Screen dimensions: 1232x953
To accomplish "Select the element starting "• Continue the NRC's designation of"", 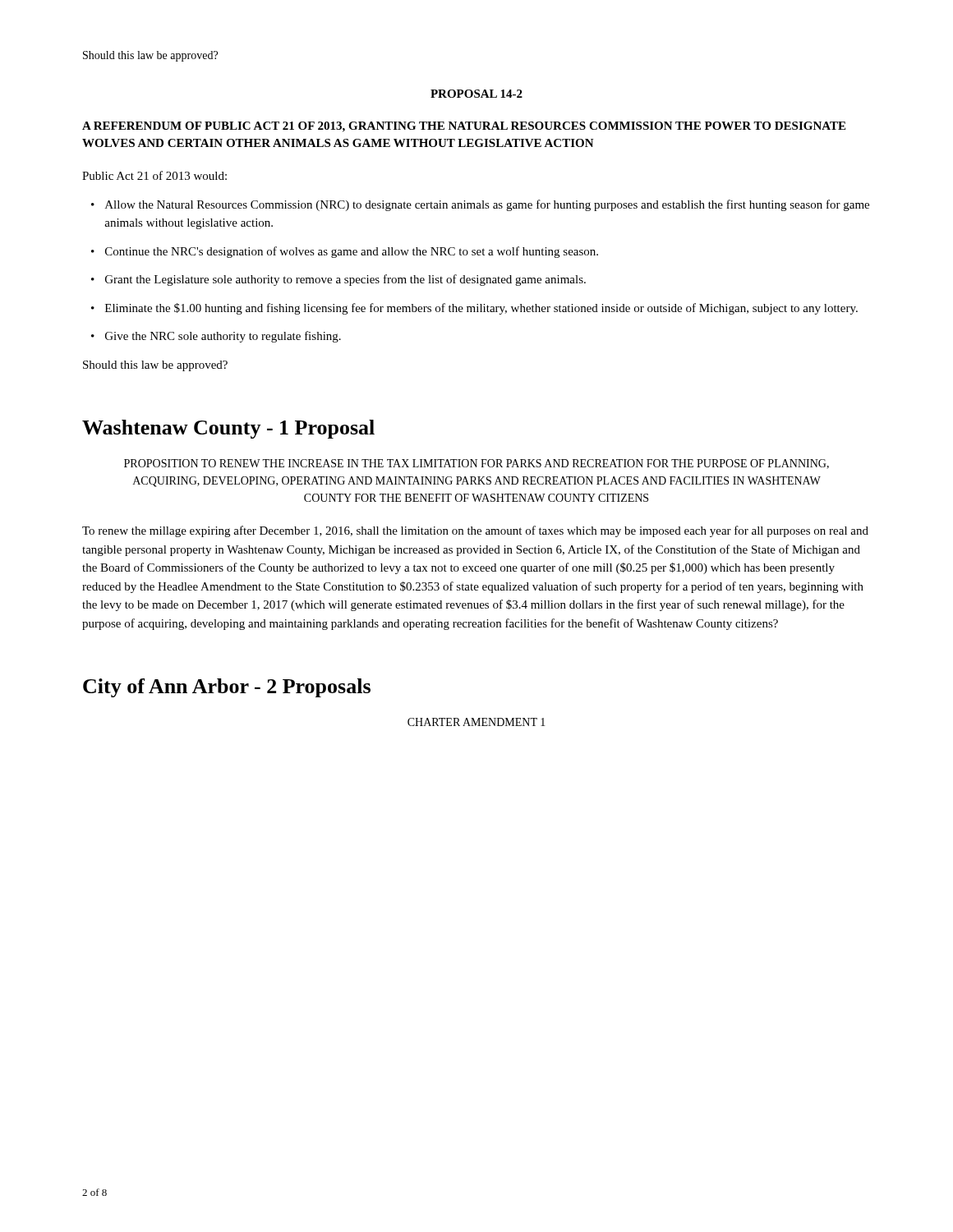I will [345, 251].
